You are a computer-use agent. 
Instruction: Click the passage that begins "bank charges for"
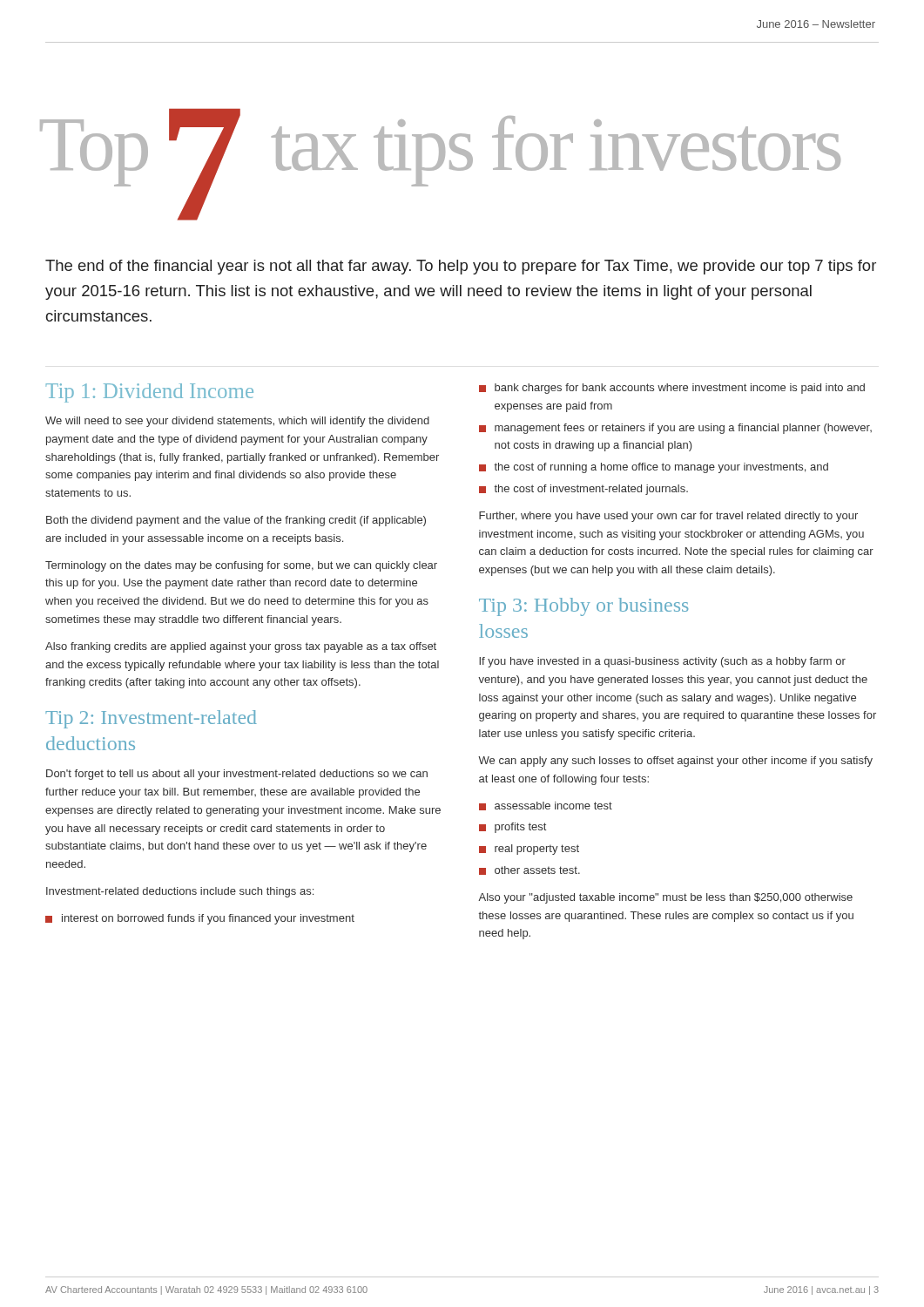coord(680,396)
